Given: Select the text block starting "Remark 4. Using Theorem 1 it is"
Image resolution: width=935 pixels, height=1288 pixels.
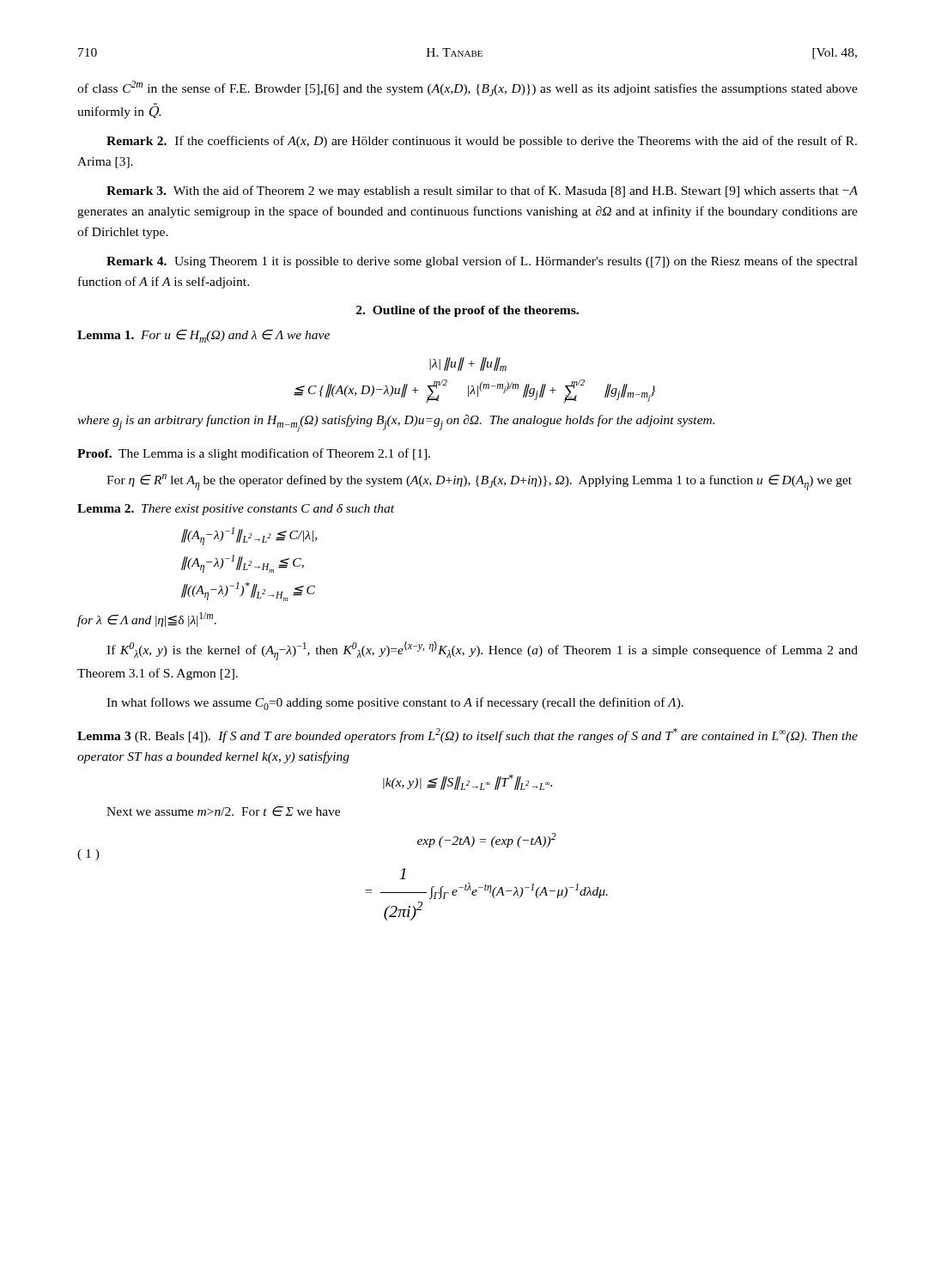Looking at the screenshot, I should pos(468,272).
